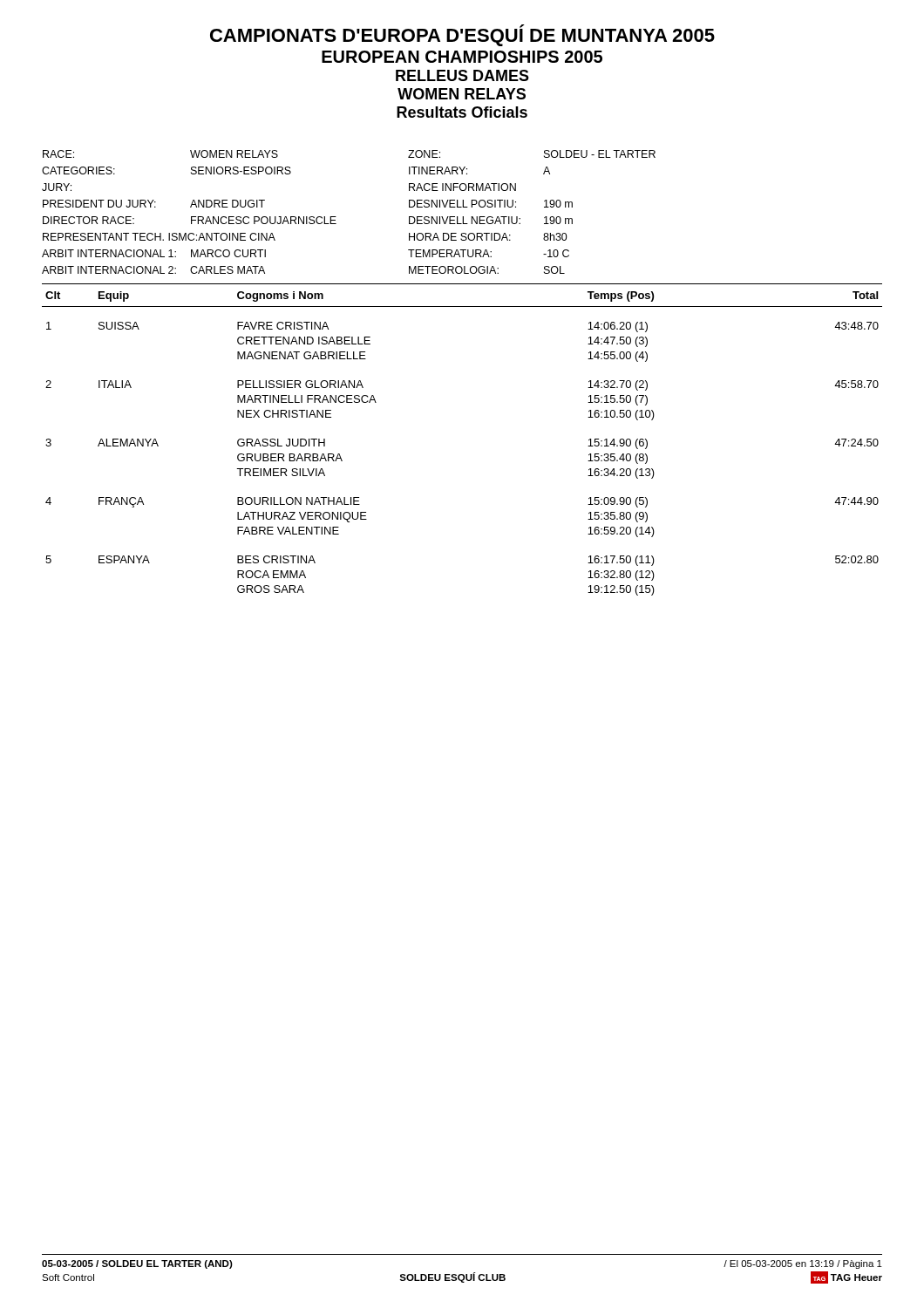Image resolution: width=924 pixels, height=1308 pixels.
Task: Select the table that reads "CRETTENAND ISABELLE"
Action: (x=462, y=443)
